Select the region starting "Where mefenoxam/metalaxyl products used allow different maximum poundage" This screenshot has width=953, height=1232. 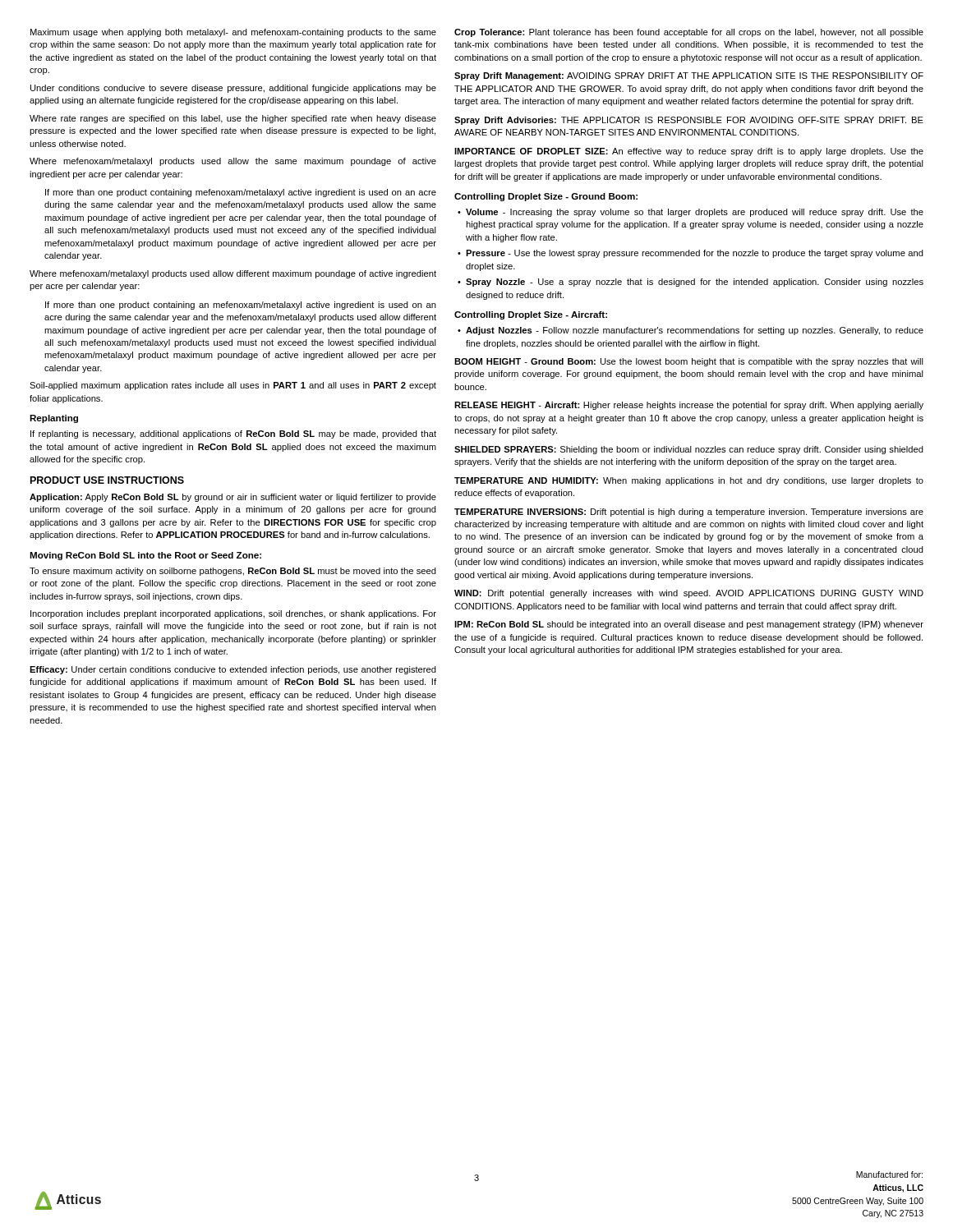pyautogui.click(x=233, y=280)
